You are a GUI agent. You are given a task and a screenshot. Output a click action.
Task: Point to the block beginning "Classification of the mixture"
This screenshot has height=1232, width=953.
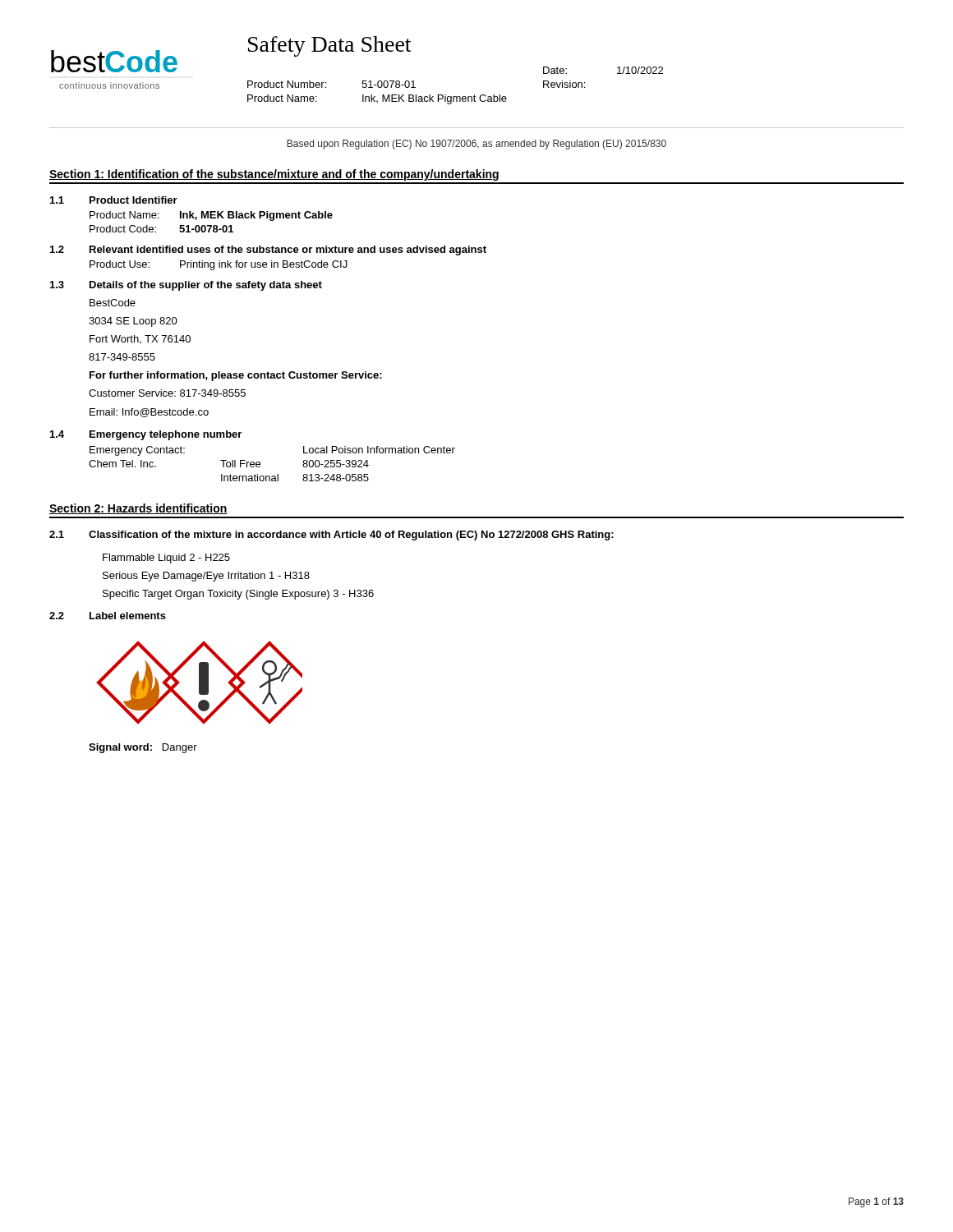point(351,536)
